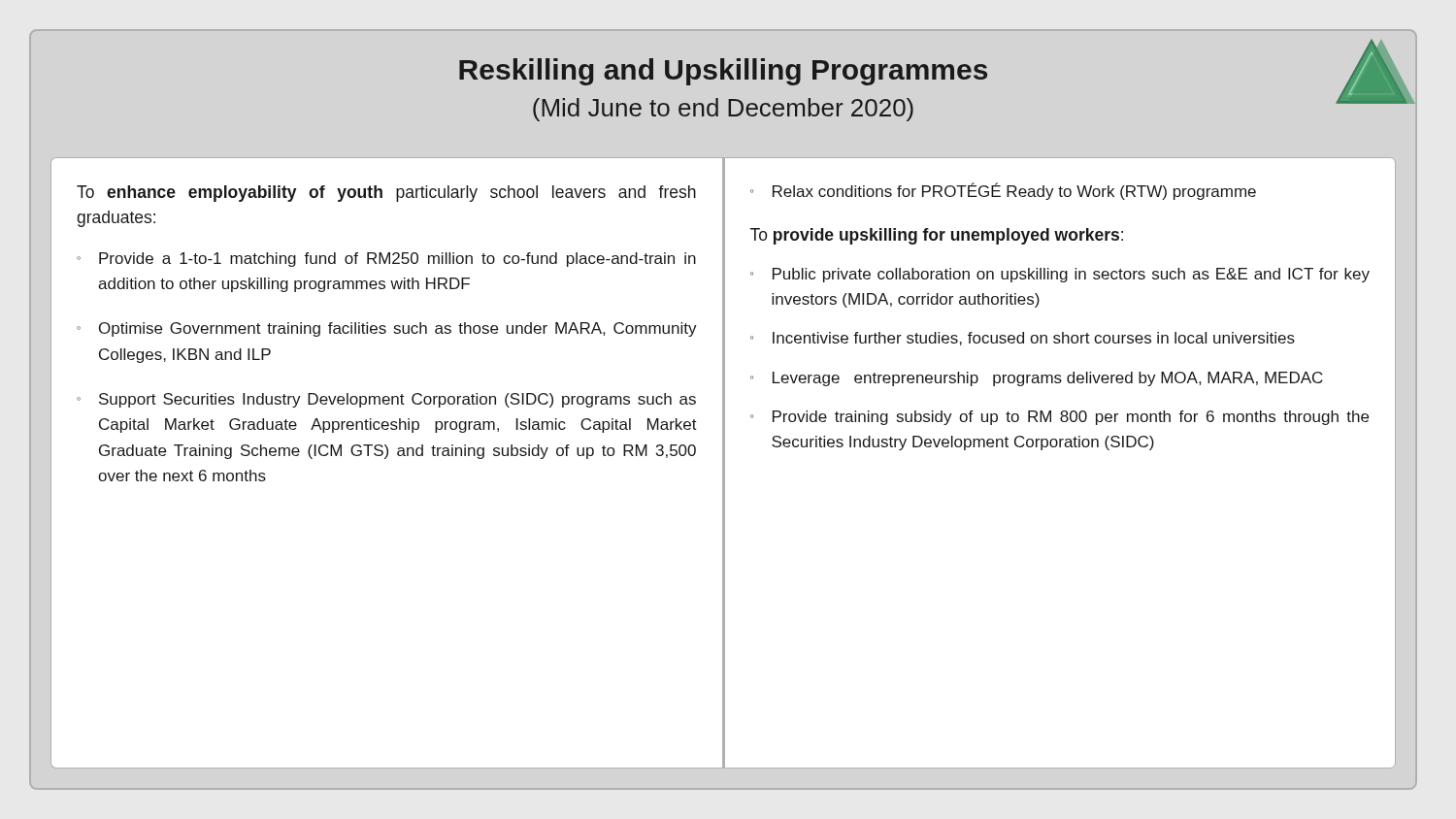
Task: Find the text starting "◦ Leverage entrepreneurship"
Action: coord(1060,378)
